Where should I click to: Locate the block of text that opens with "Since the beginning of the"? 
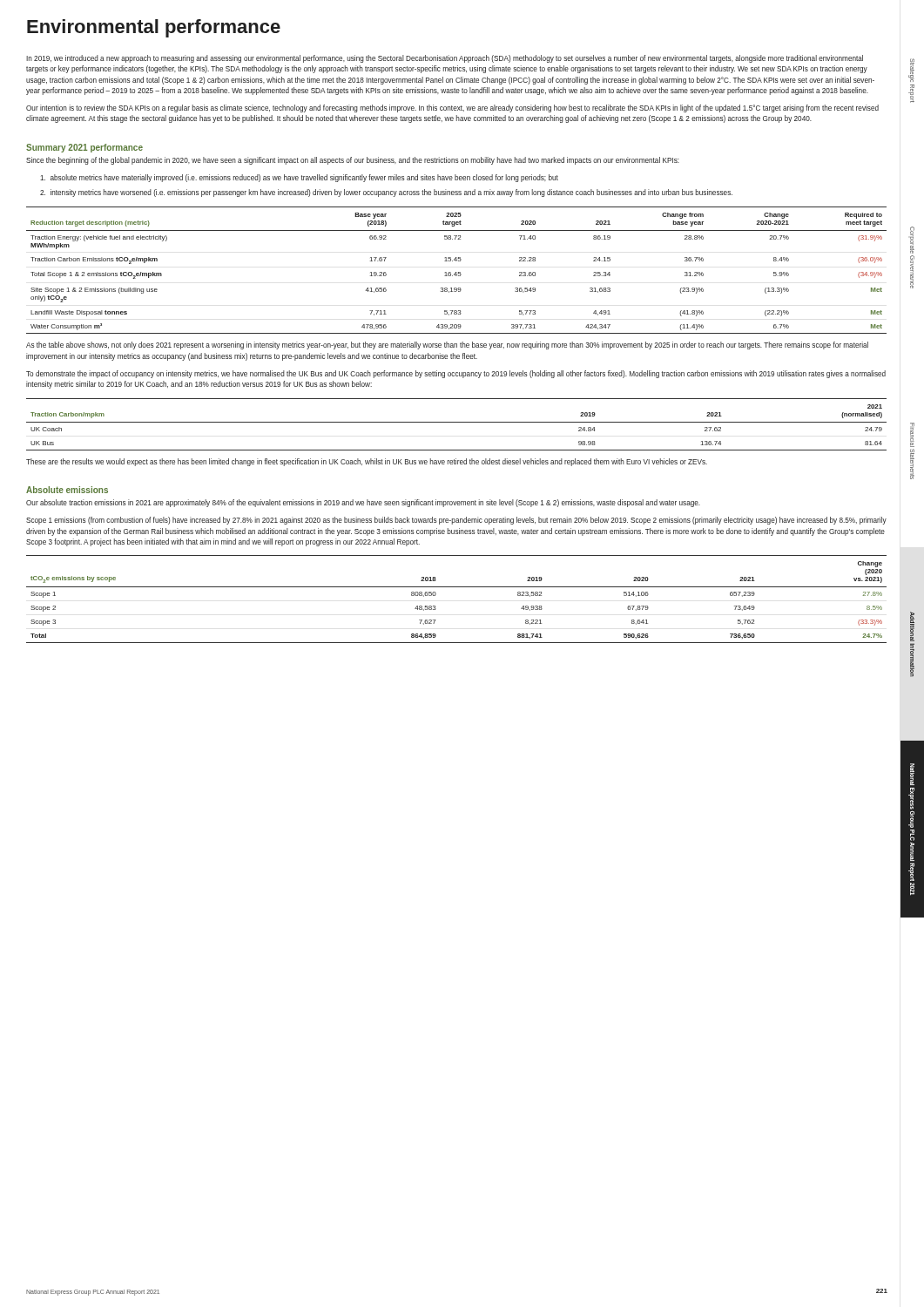click(x=456, y=161)
